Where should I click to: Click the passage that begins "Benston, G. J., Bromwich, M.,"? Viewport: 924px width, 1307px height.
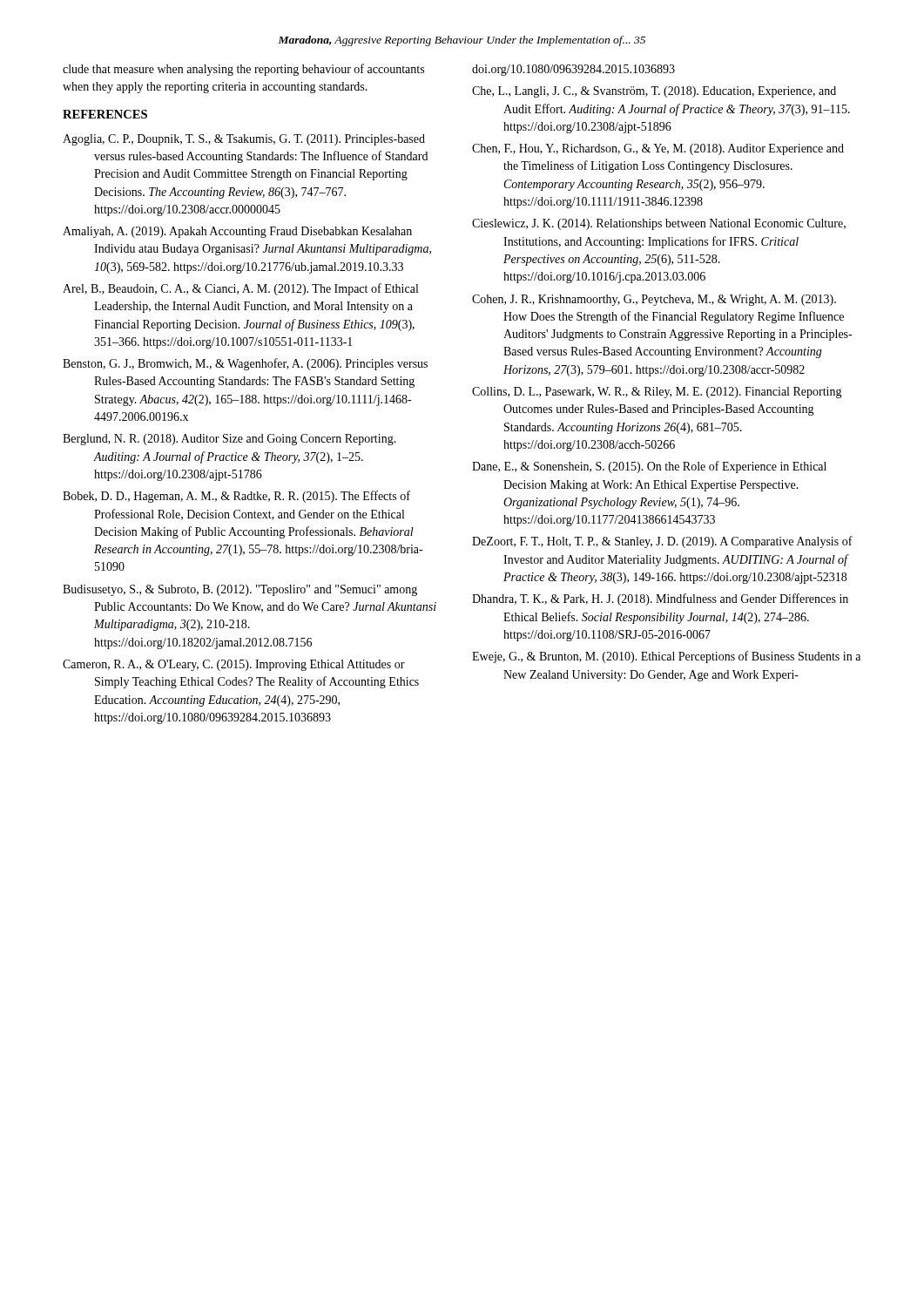pyautogui.click(x=245, y=390)
